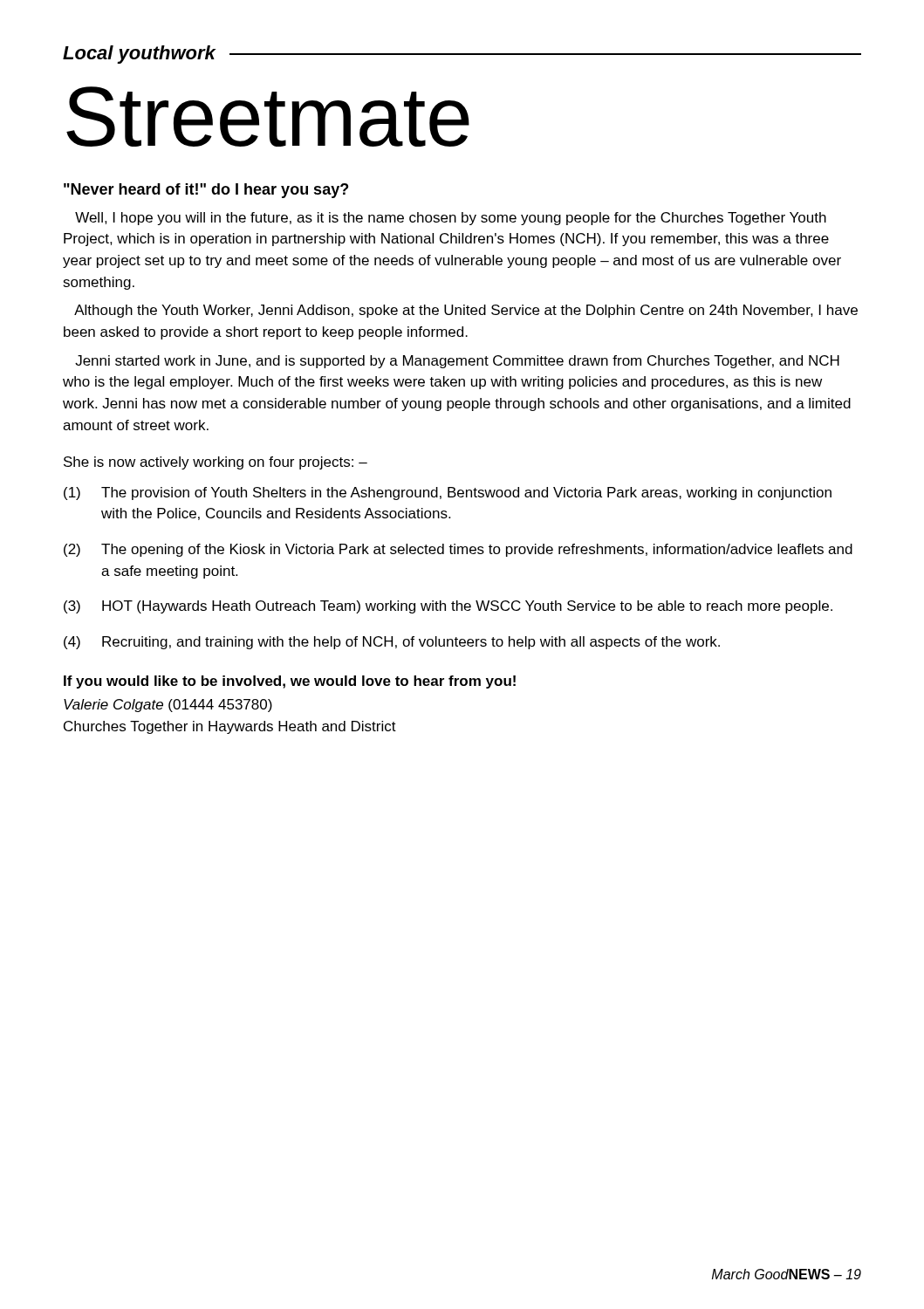Where is the passage that starts "(1) The provision of Youth Shelters in"?
Viewport: 924px width, 1309px height.
click(462, 504)
